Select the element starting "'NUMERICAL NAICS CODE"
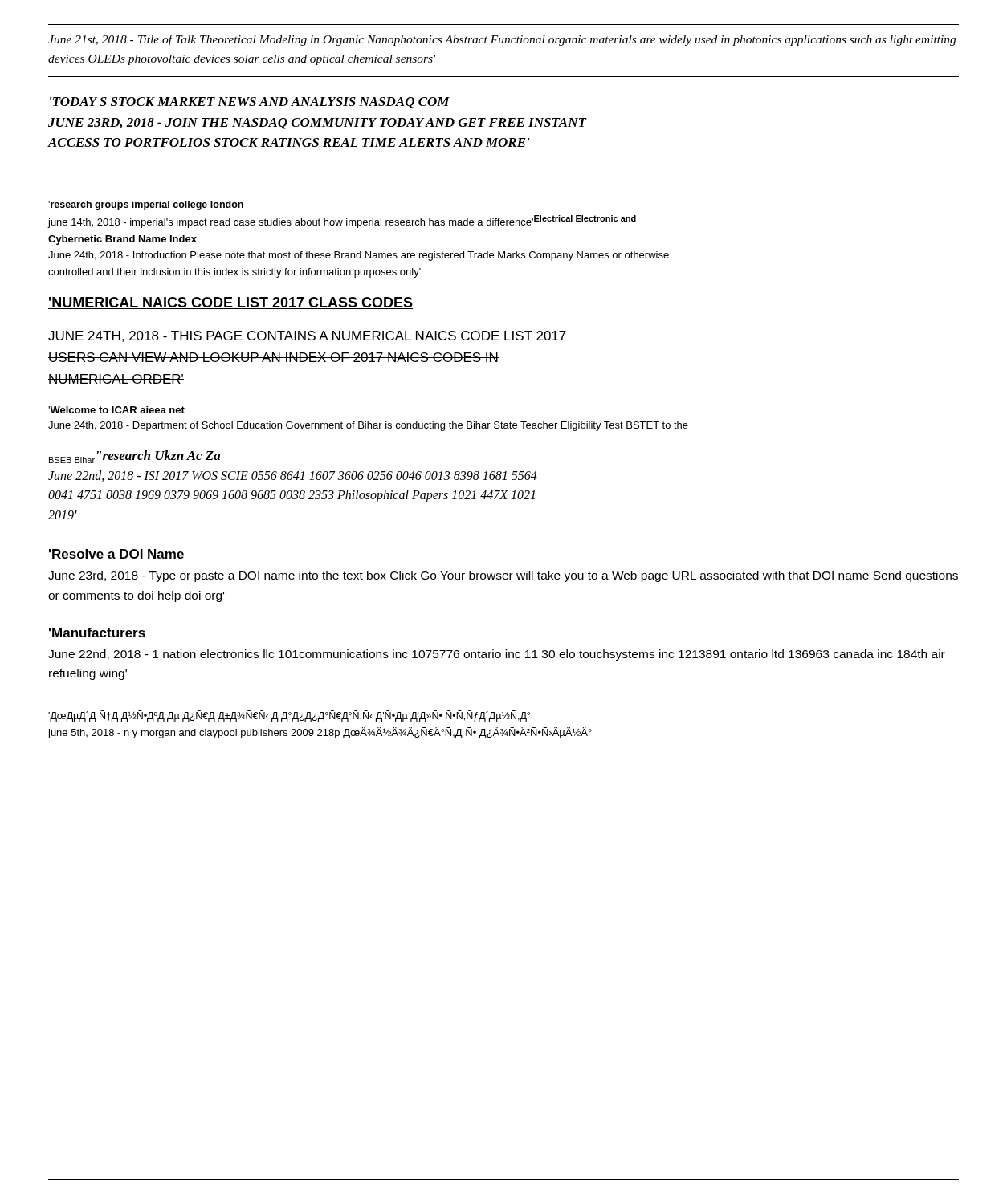 pos(230,303)
